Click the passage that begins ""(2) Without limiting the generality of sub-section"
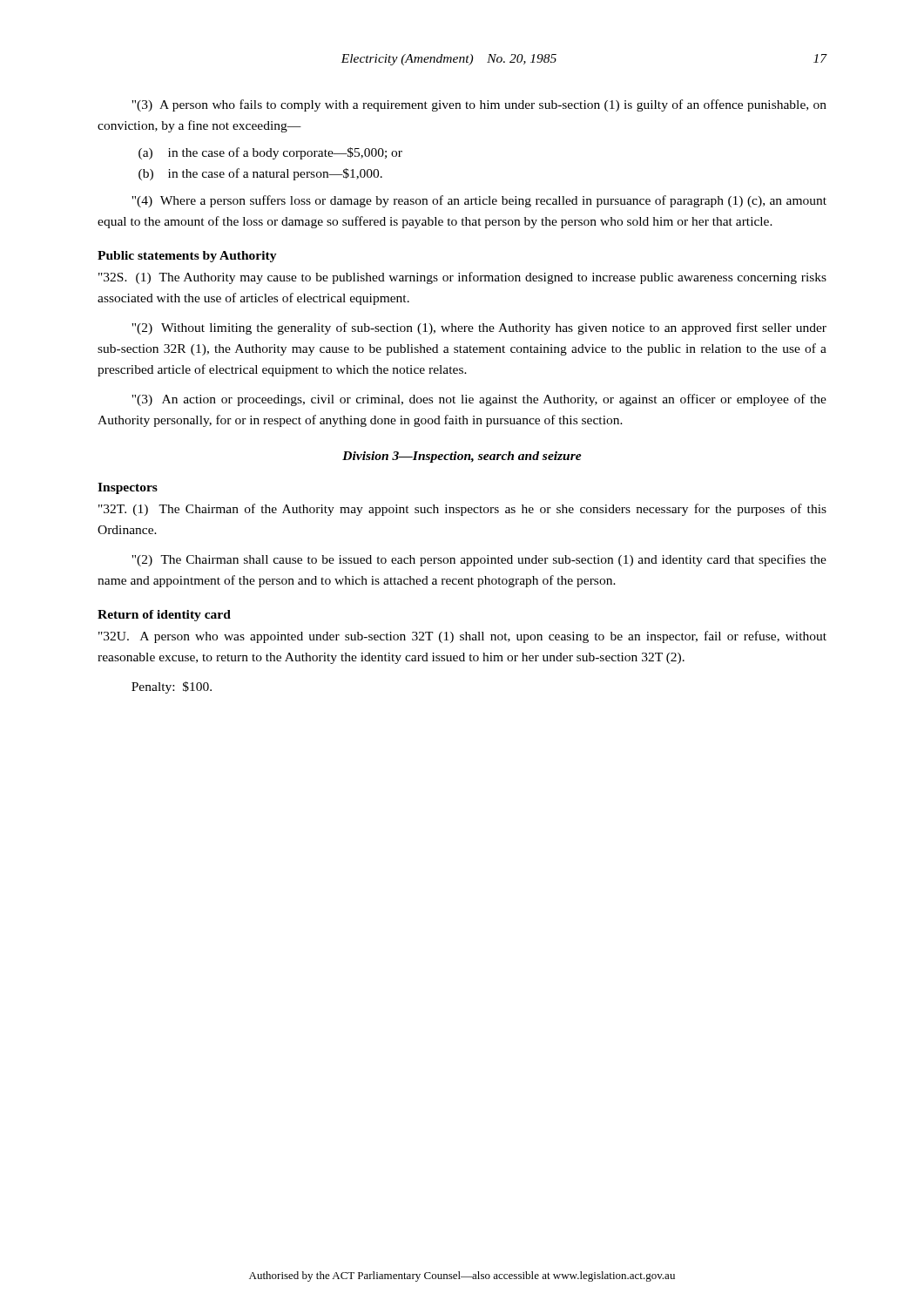The height and width of the screenshot is (1307, 924). pyautogui.click(x=462, y=349)
